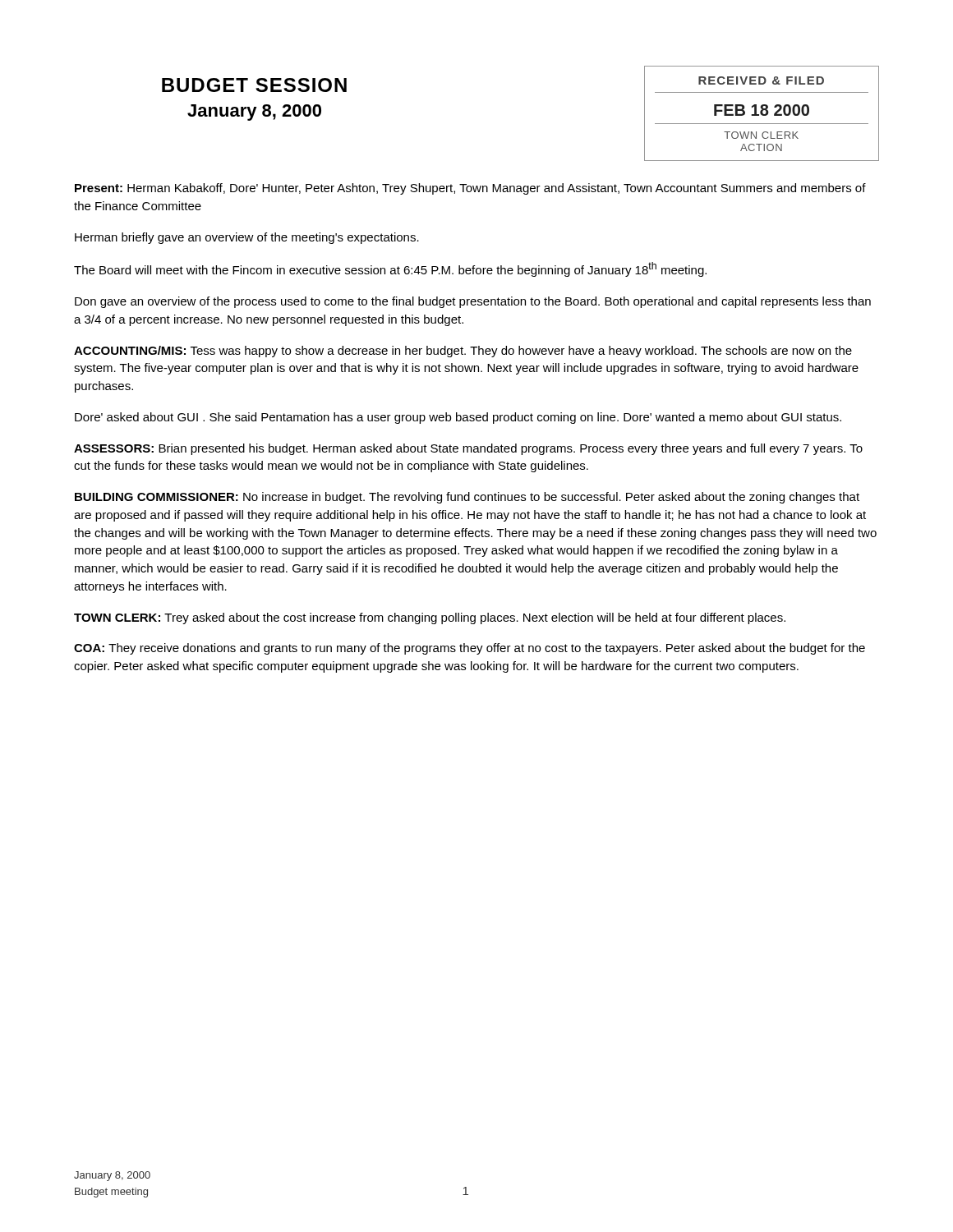Point to the block beginning "Don gave an overview of the process"

[x=473, y=310]
